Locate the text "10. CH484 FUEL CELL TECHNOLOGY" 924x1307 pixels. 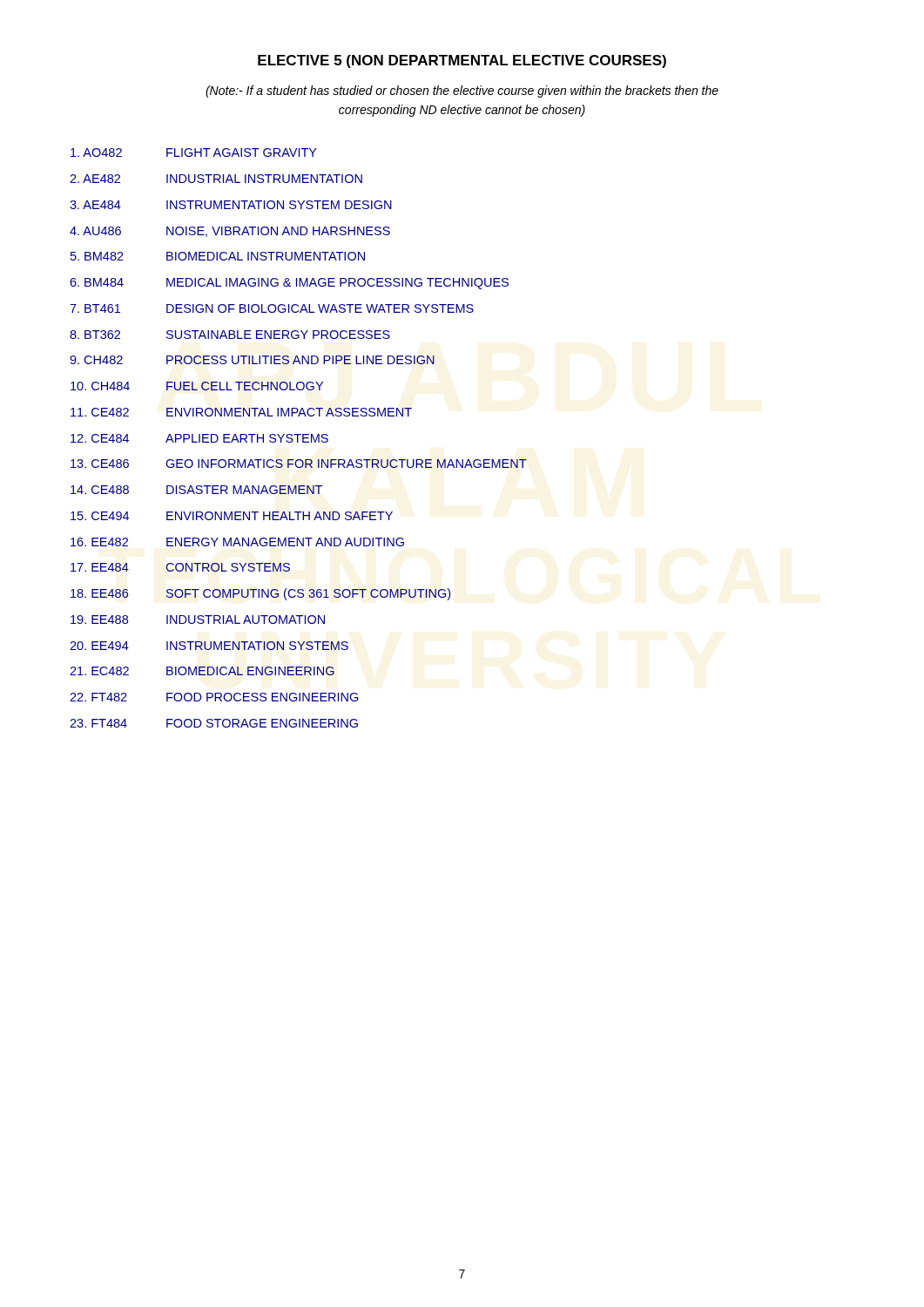pos(197,386)
